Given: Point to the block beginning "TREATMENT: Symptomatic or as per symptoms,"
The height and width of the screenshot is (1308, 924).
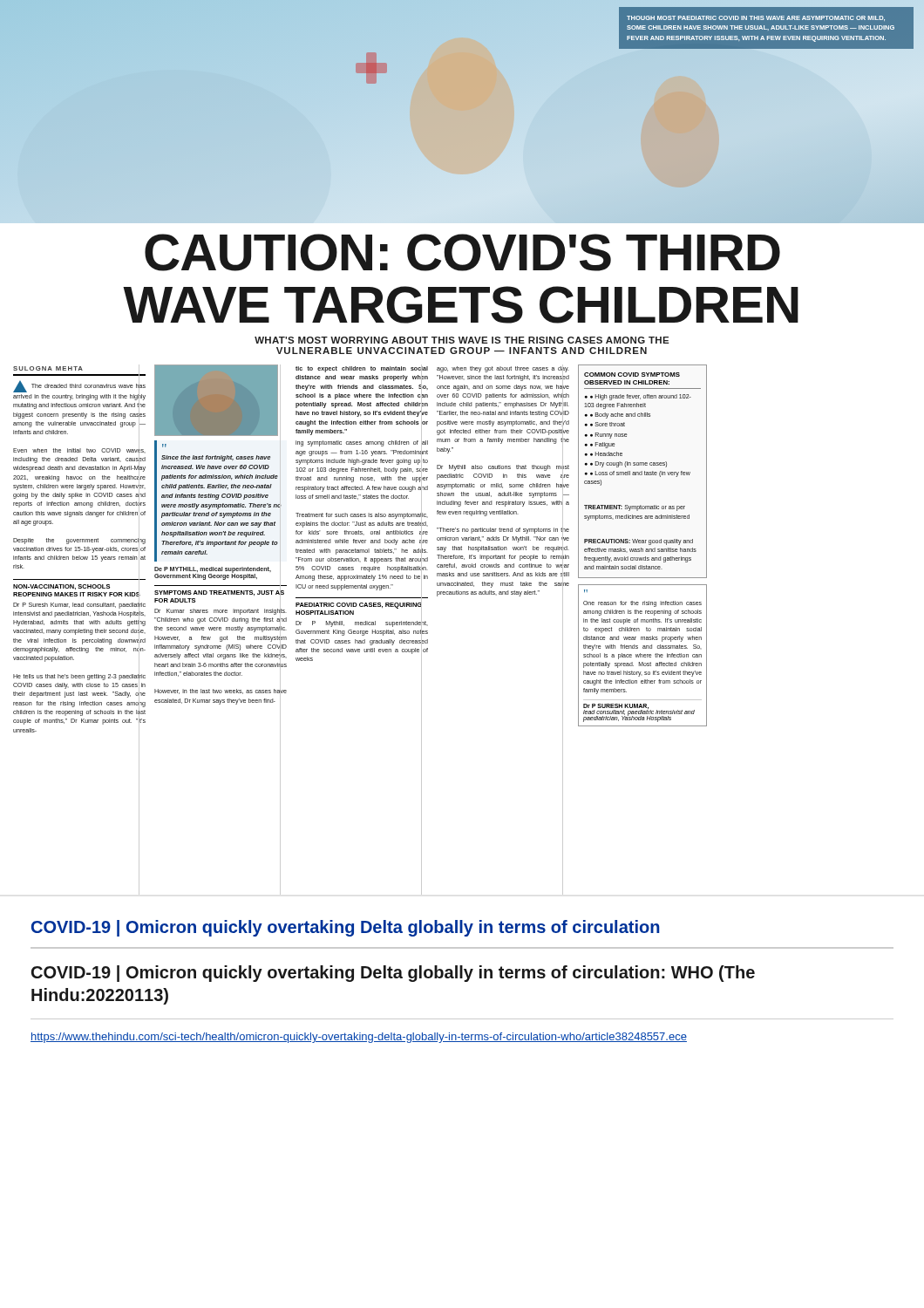Looking at the screenshot, I should pos(637,512).
